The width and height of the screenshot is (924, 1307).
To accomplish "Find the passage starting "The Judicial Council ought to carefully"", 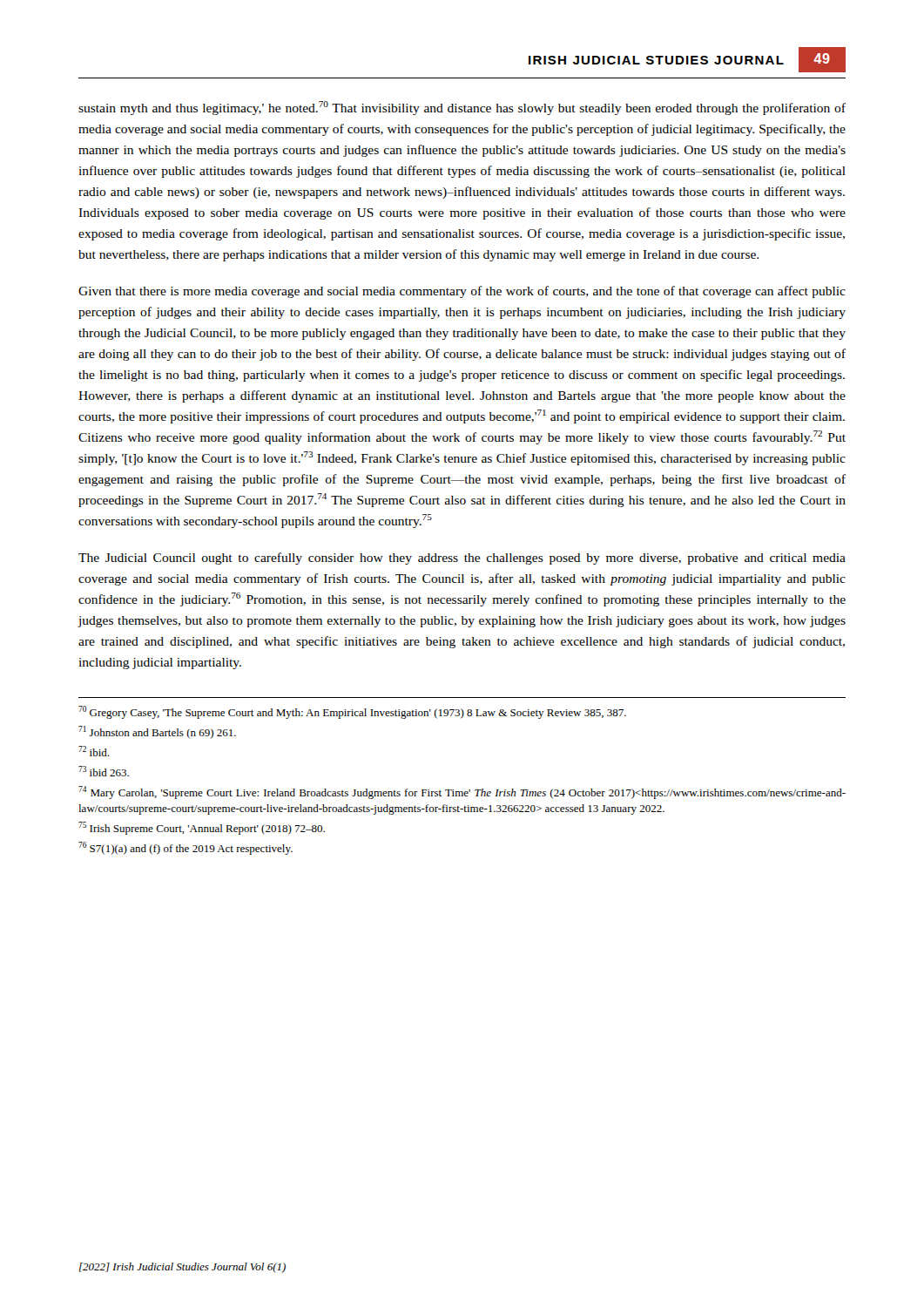I will [x=462, y=610].
